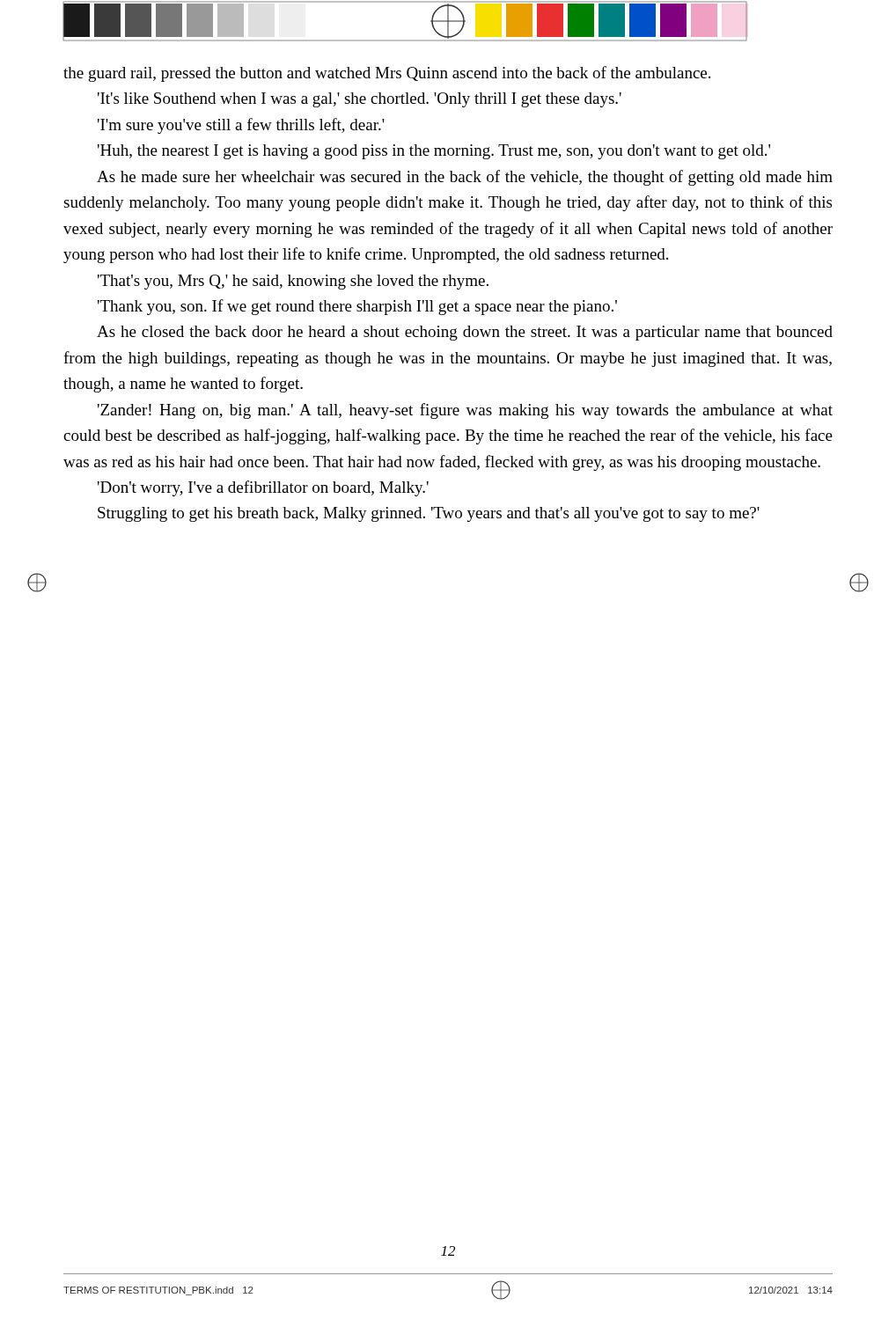
Task: Locate the text block that reads "'That's you, Mrs Q,' he said, knowing she"
Action: tap(448, 280)
